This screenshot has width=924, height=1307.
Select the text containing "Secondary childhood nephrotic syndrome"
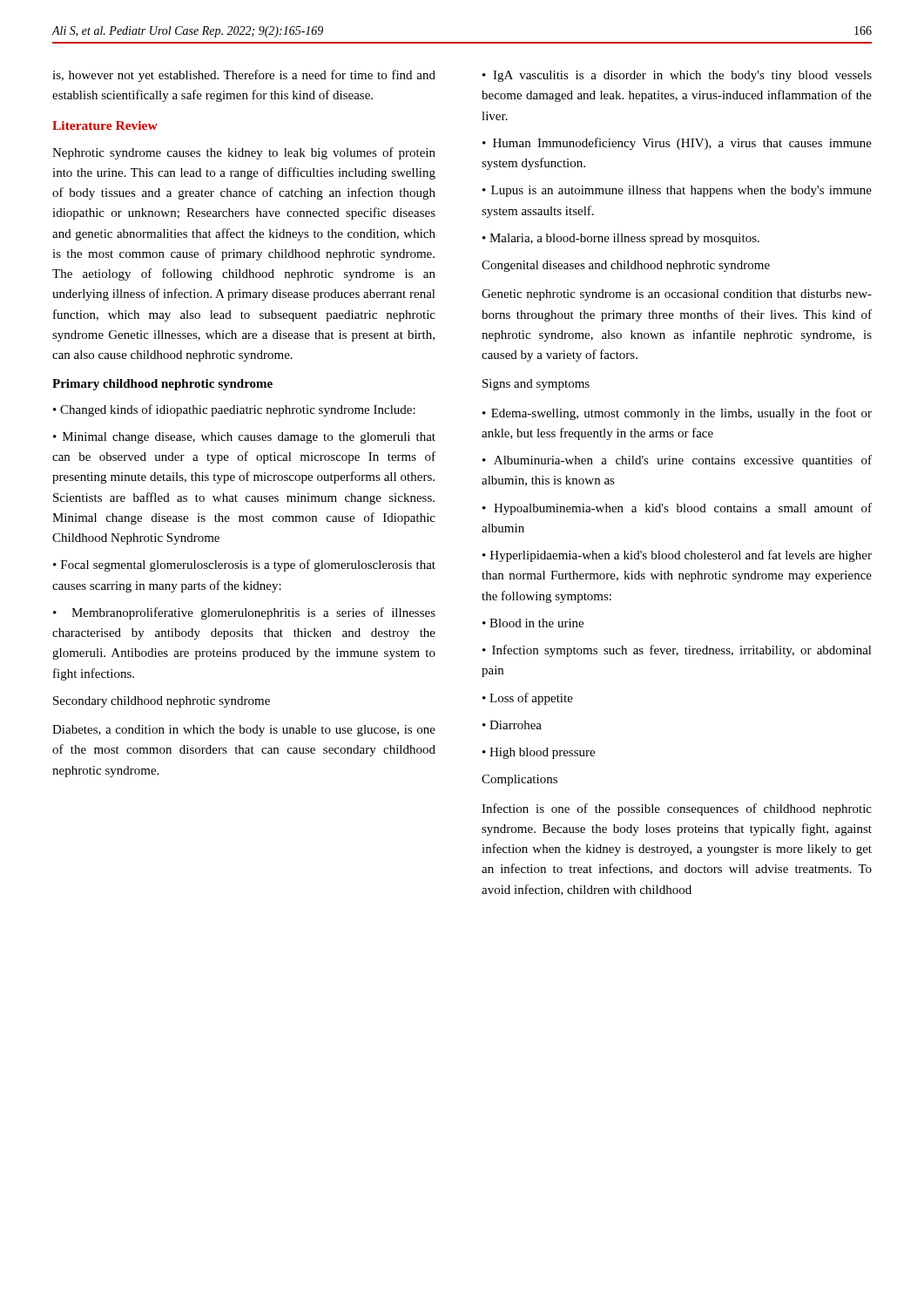click(244, 701)
